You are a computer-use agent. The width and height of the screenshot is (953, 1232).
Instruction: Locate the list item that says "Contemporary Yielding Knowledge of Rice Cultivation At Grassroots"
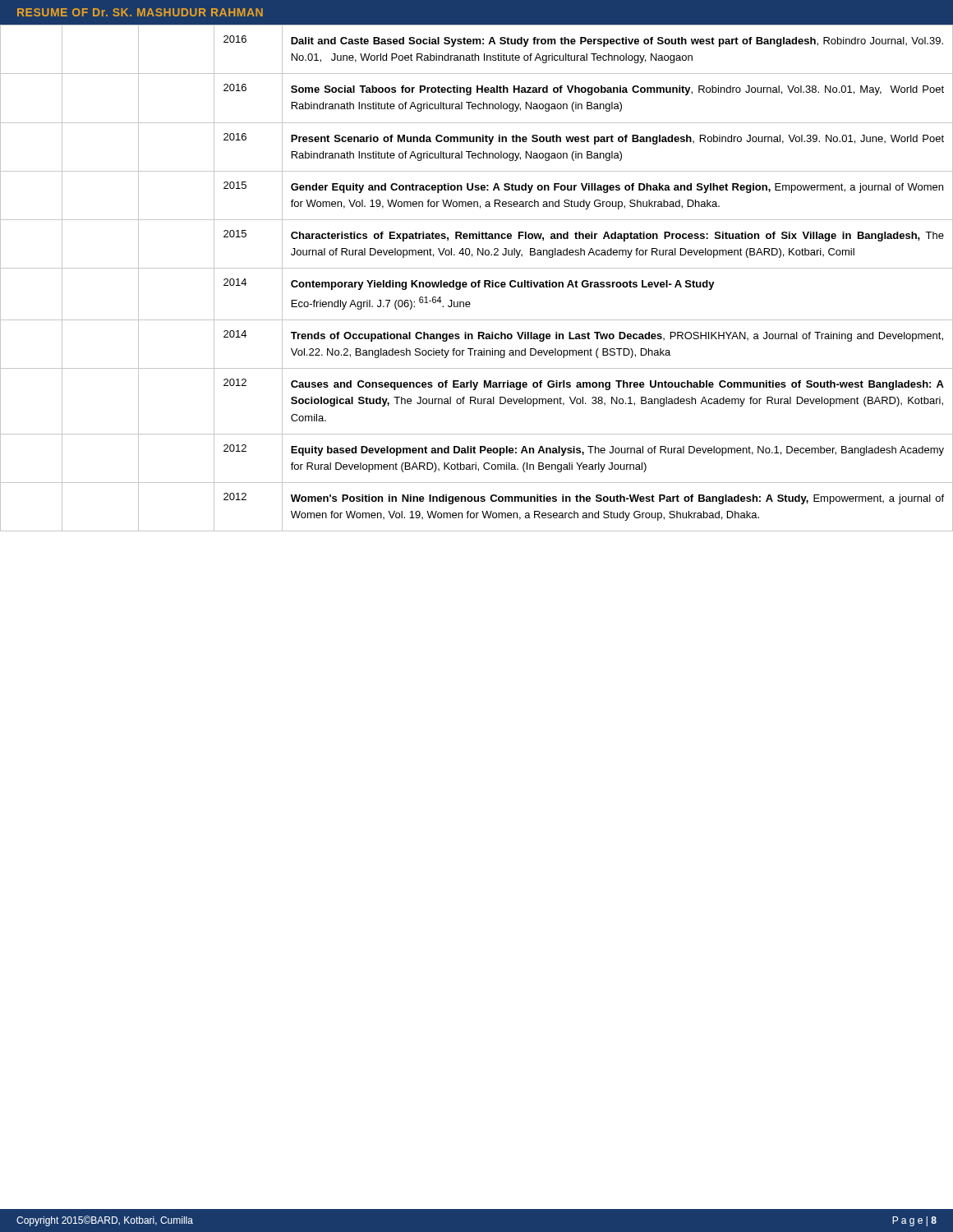[502, 294]
